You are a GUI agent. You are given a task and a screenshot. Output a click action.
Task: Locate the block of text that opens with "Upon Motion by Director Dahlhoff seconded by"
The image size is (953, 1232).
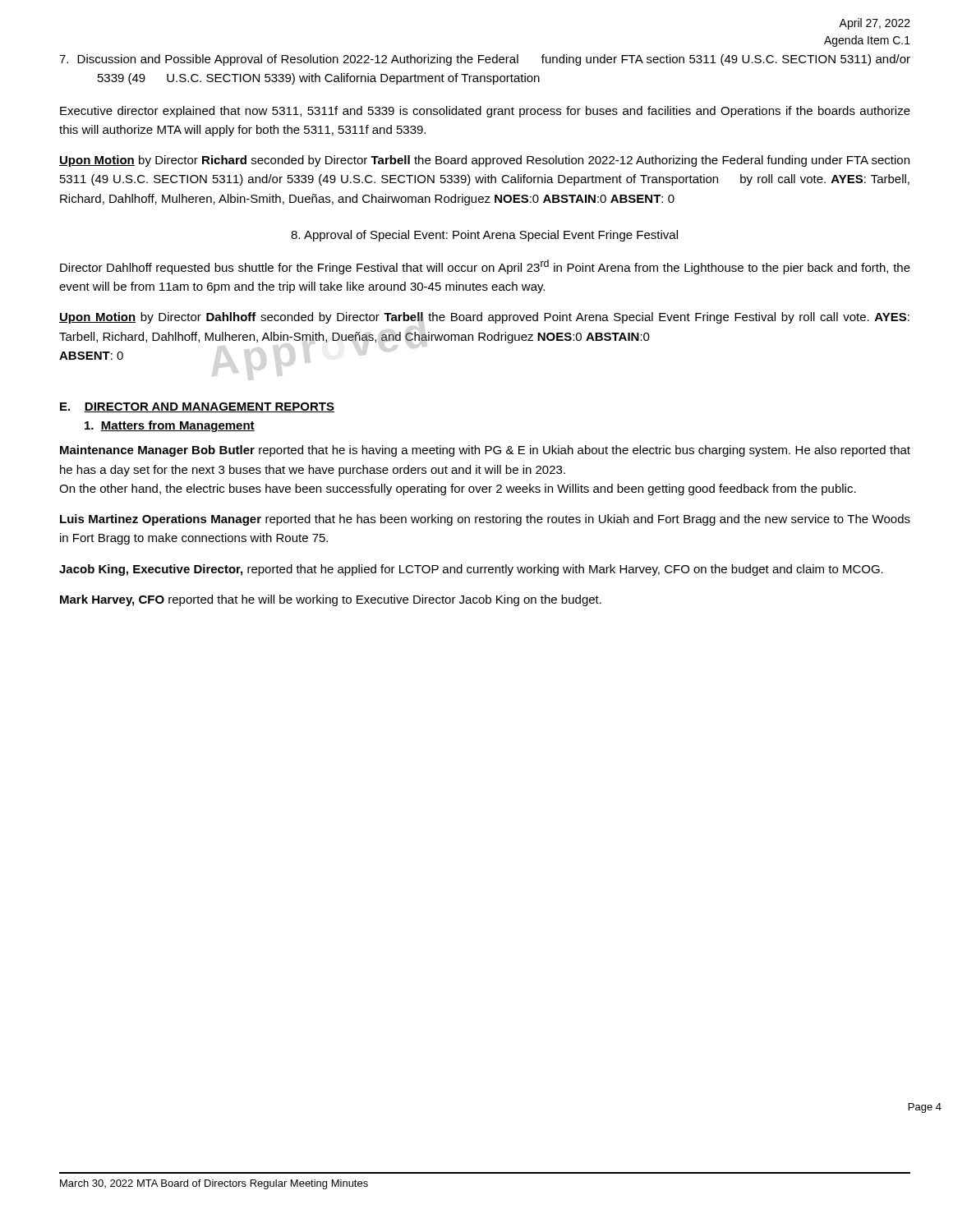(x=485, y=344)
